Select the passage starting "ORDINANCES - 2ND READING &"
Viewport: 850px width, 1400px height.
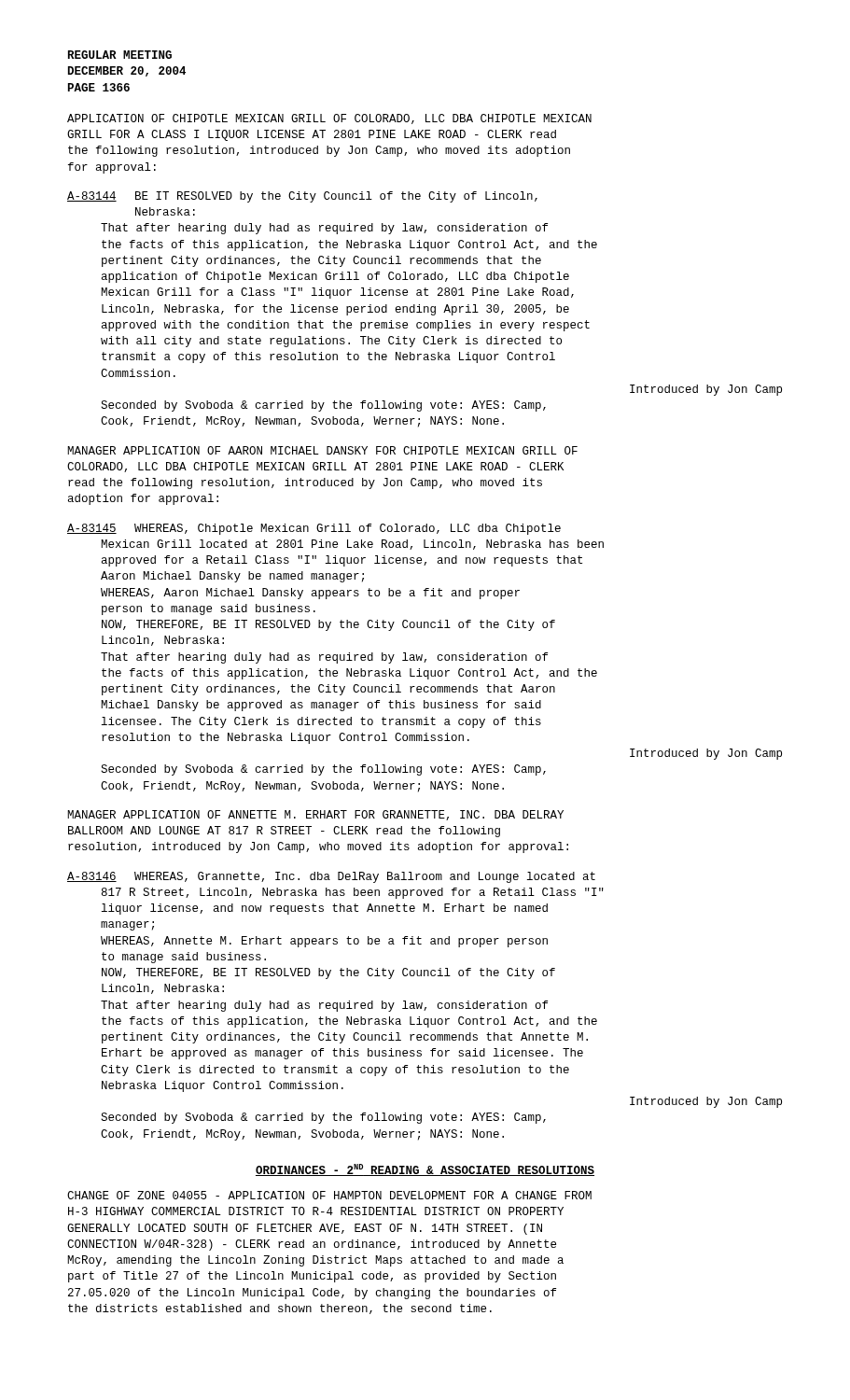pyautogui.click(x=425, y=1170)
